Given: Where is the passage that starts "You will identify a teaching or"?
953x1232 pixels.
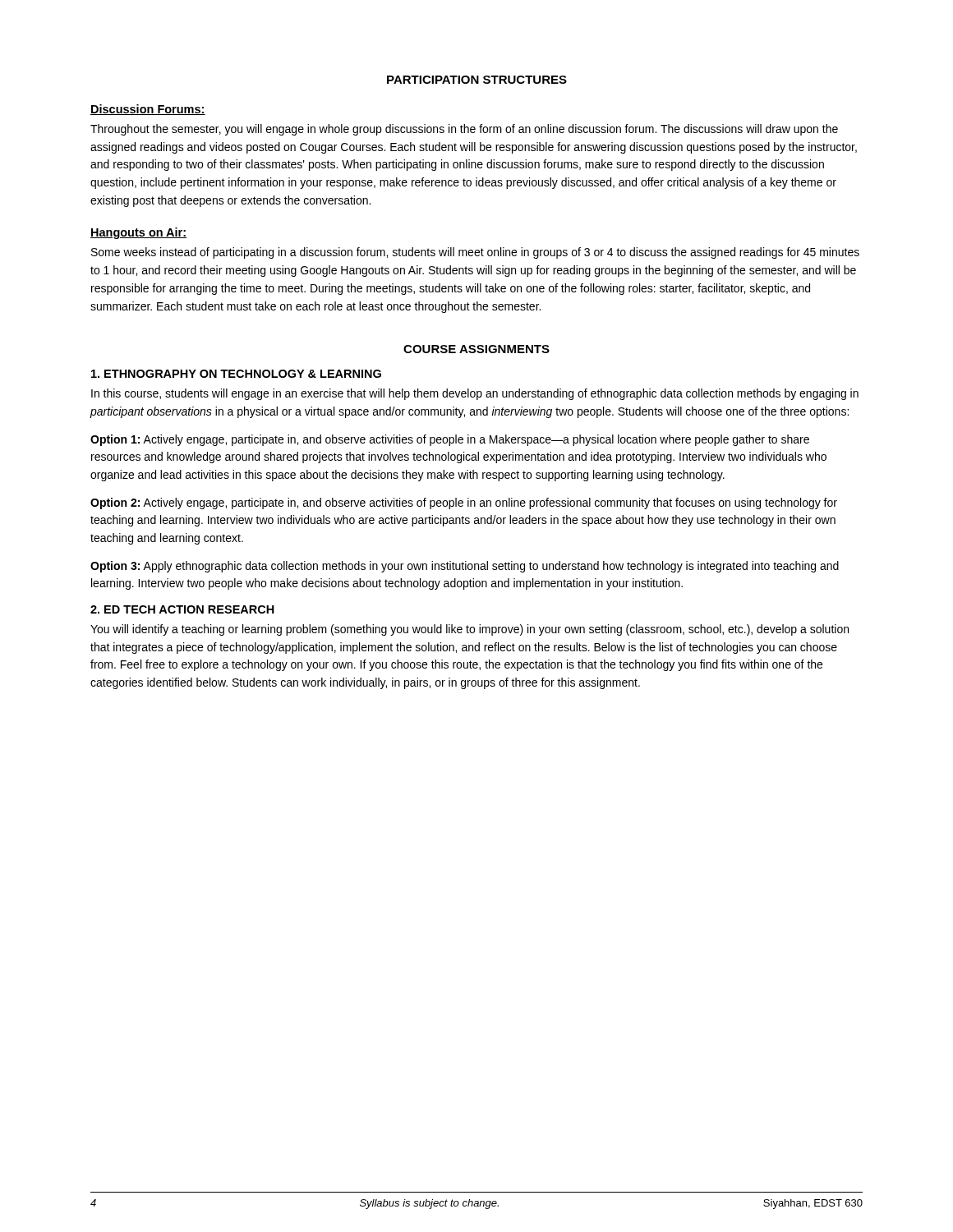Looking at the screenshot, I should 470,656.
